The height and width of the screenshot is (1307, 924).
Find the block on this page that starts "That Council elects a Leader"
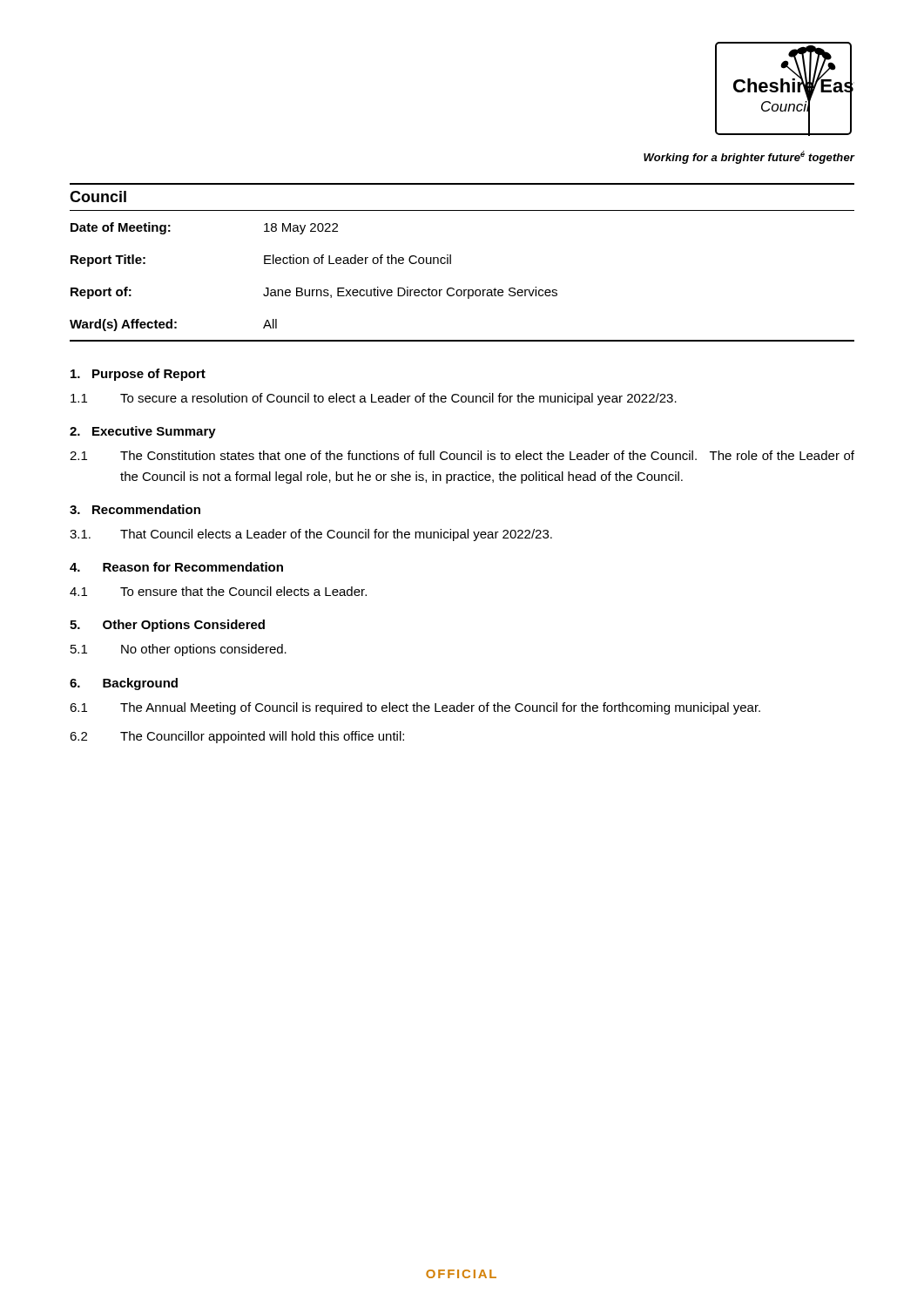pos(337,533)
